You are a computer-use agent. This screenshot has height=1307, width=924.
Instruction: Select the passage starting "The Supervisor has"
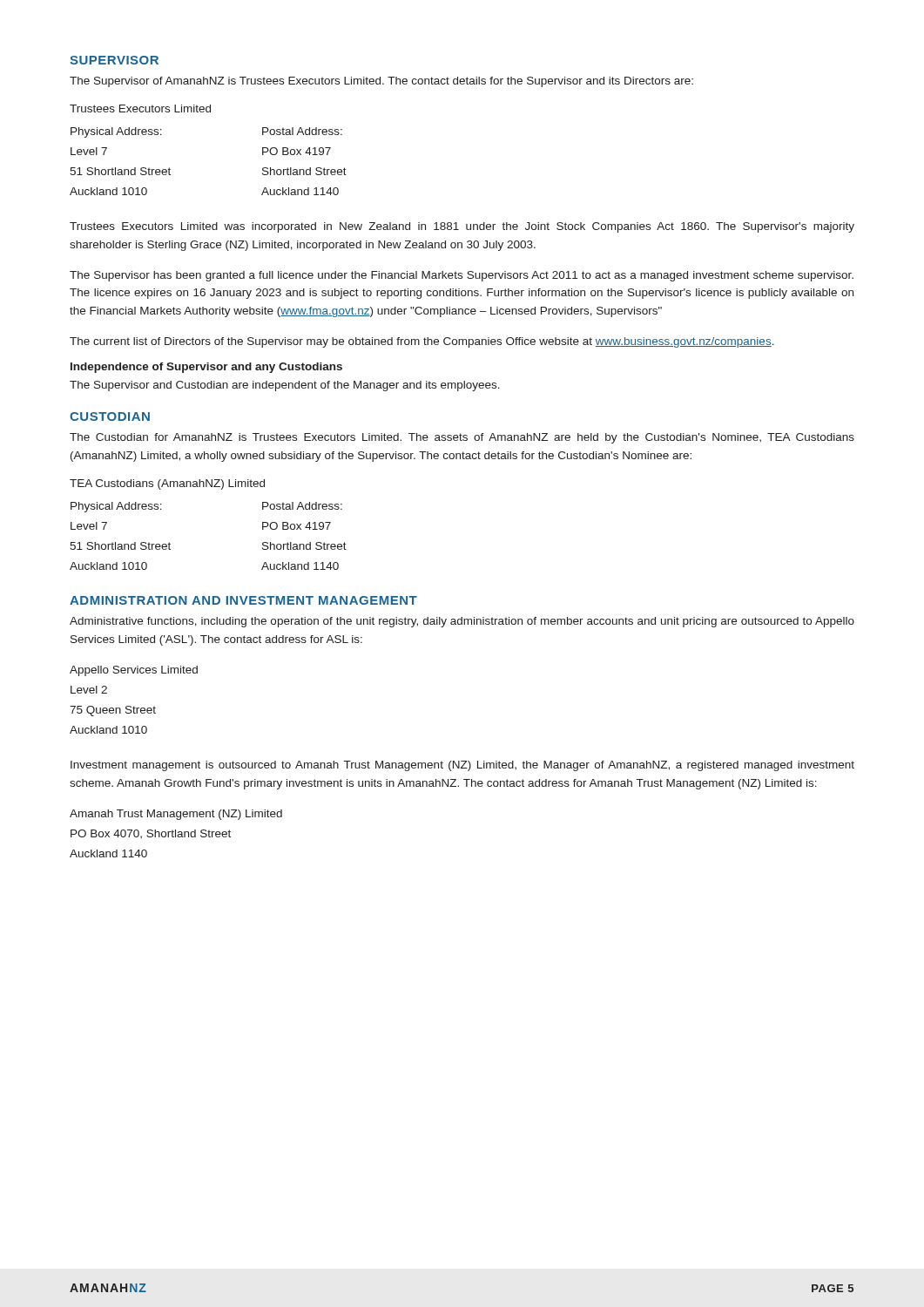pos(462,294)
